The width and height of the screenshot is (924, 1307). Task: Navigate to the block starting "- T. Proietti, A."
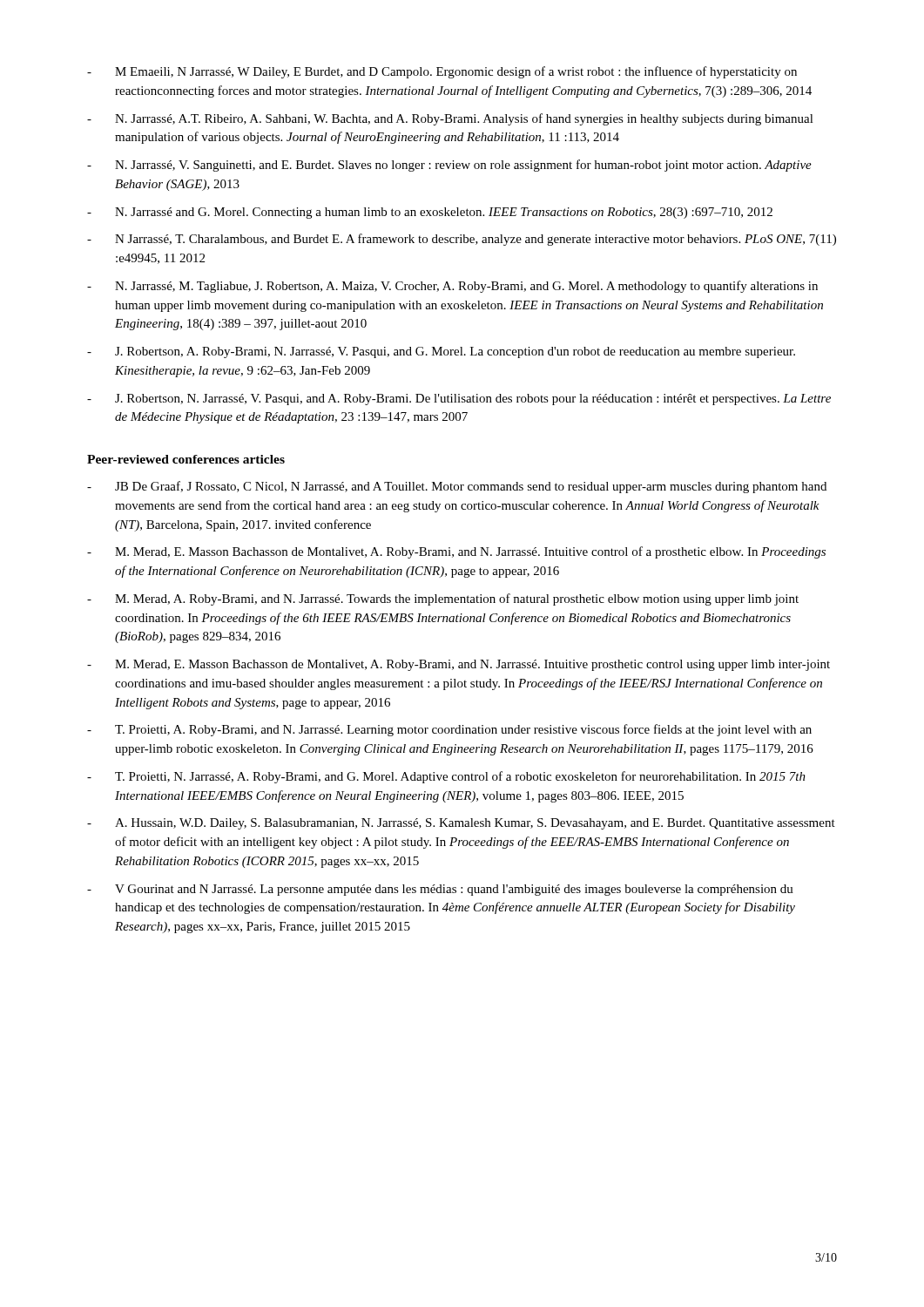pos(462,740)
